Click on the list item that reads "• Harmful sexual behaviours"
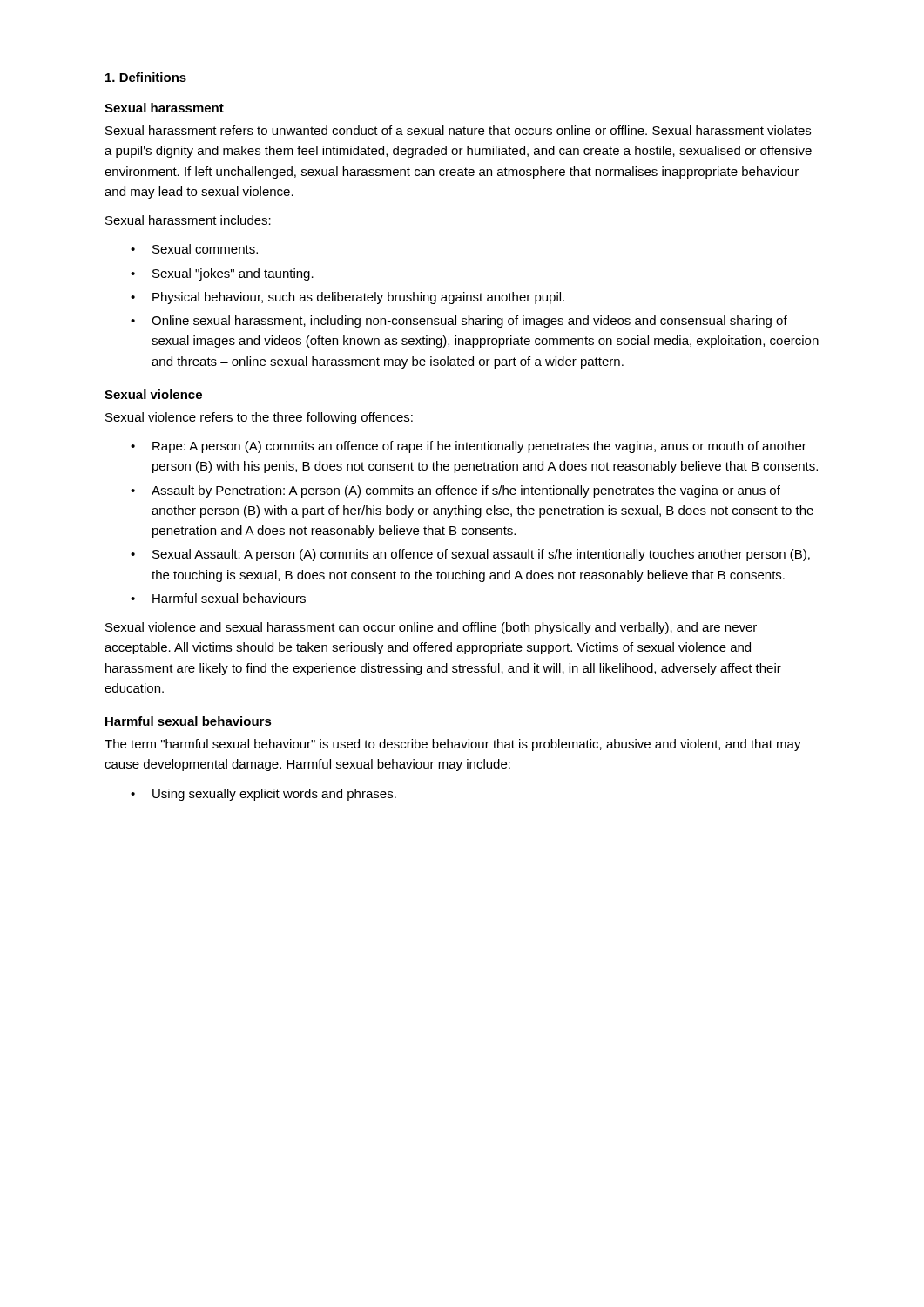924x1307 pixels. (x=218, y=598)
